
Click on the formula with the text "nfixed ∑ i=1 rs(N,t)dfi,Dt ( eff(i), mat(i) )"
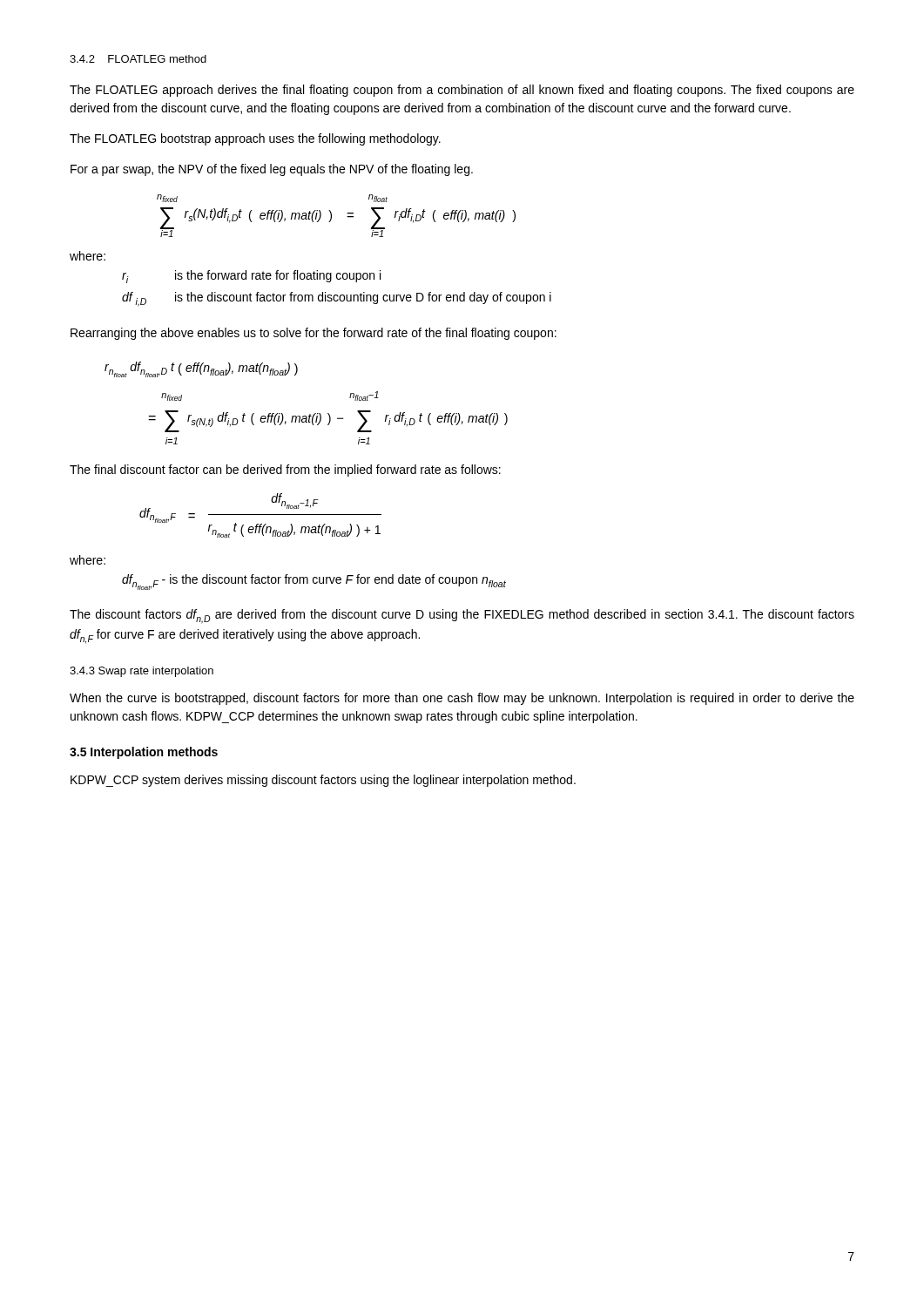click(x=337, y=215)
